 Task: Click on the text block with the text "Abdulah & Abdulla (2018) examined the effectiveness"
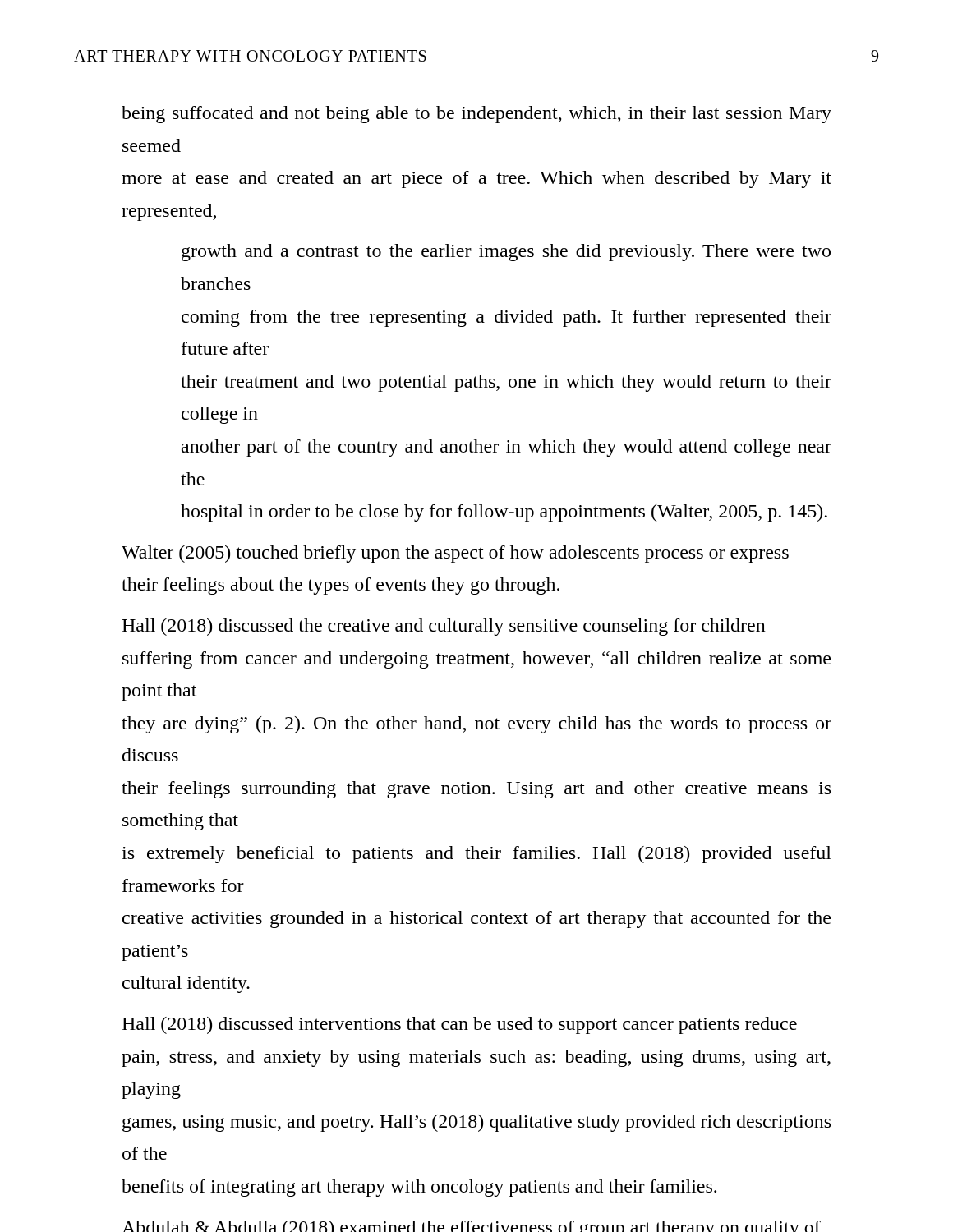(x=476, y=1222)
